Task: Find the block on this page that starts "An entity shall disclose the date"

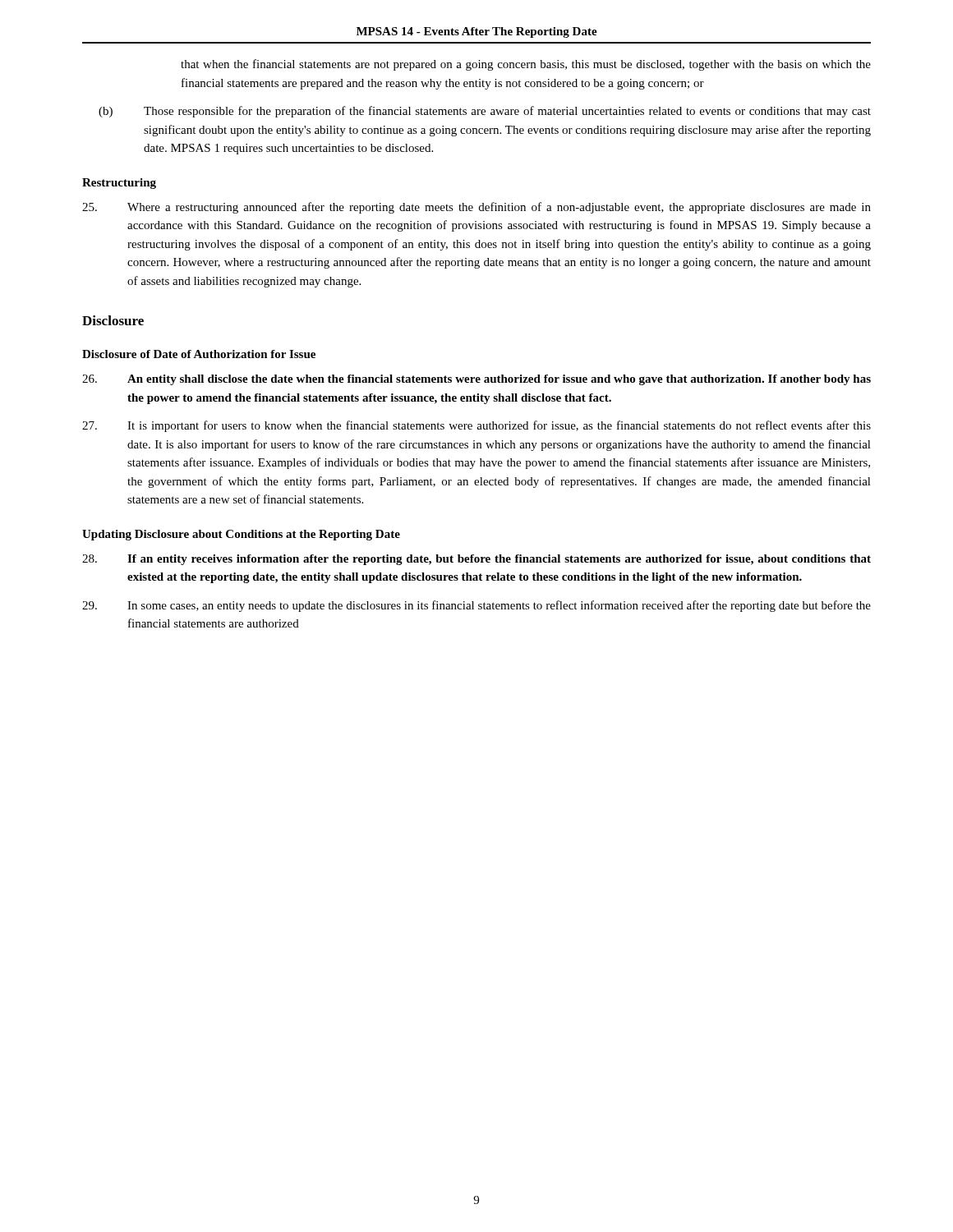Action: point(476,388)
